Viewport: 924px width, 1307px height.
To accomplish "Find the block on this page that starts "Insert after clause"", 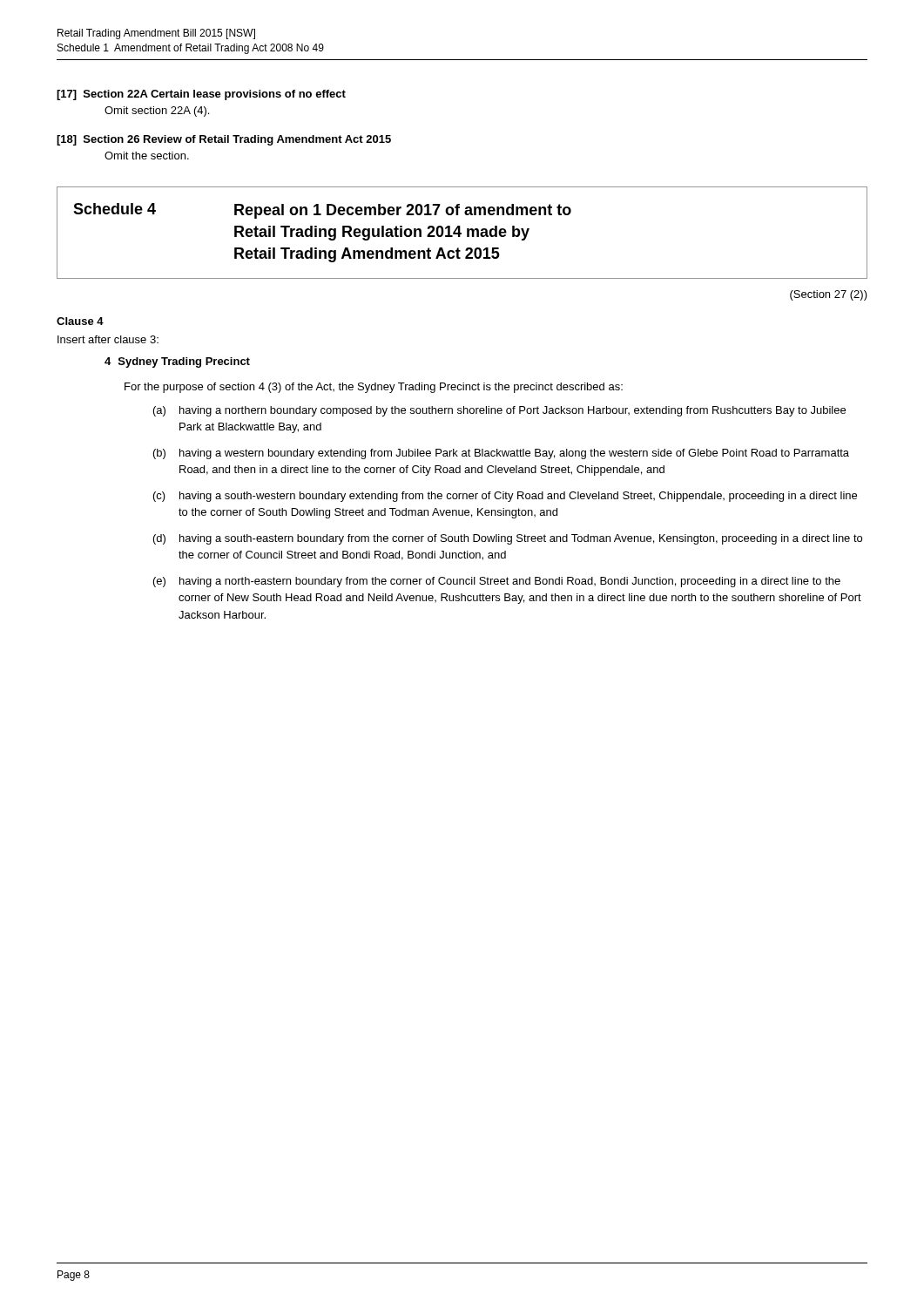I will [x=108, y=339].
